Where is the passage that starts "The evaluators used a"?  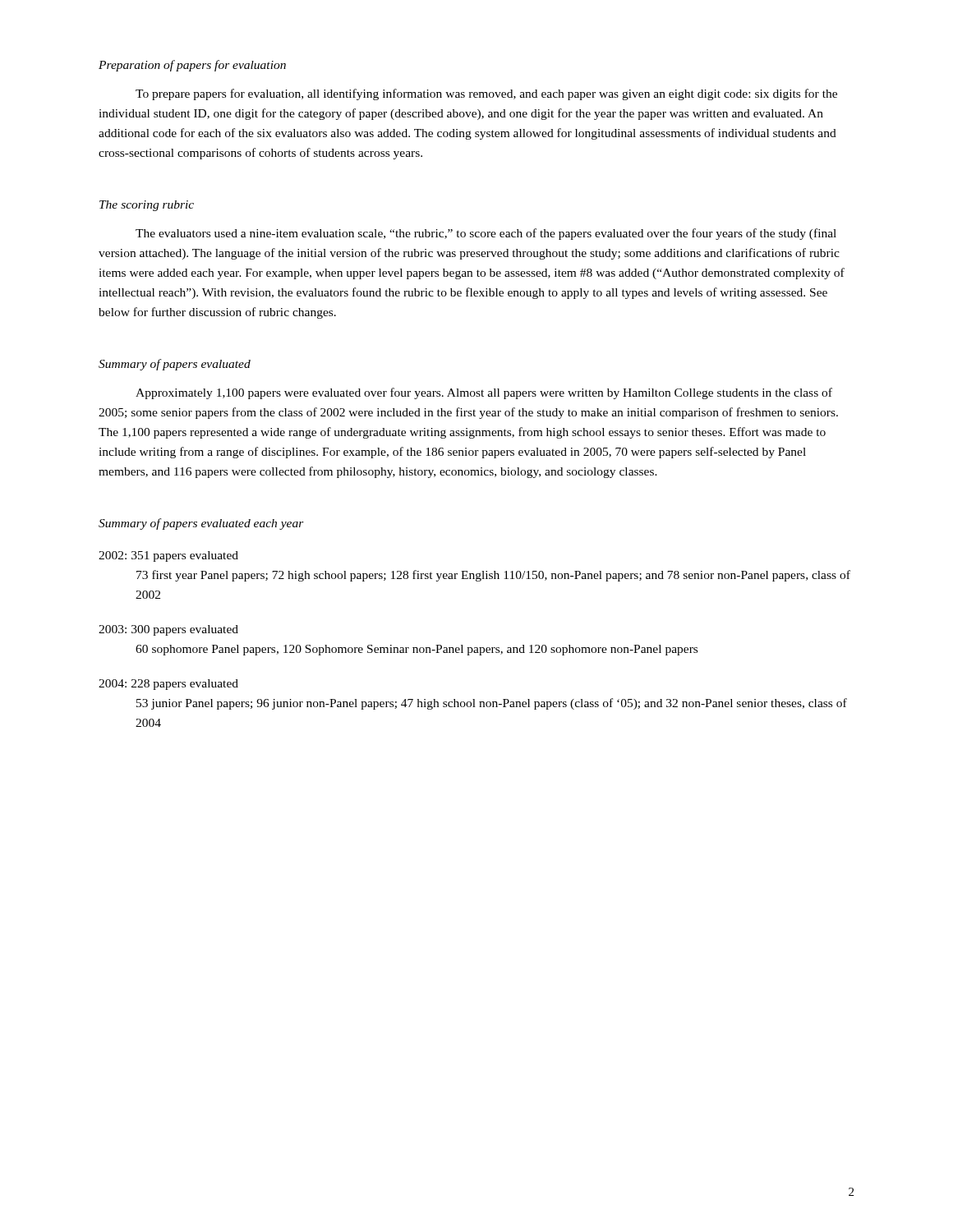pos(476,273)
